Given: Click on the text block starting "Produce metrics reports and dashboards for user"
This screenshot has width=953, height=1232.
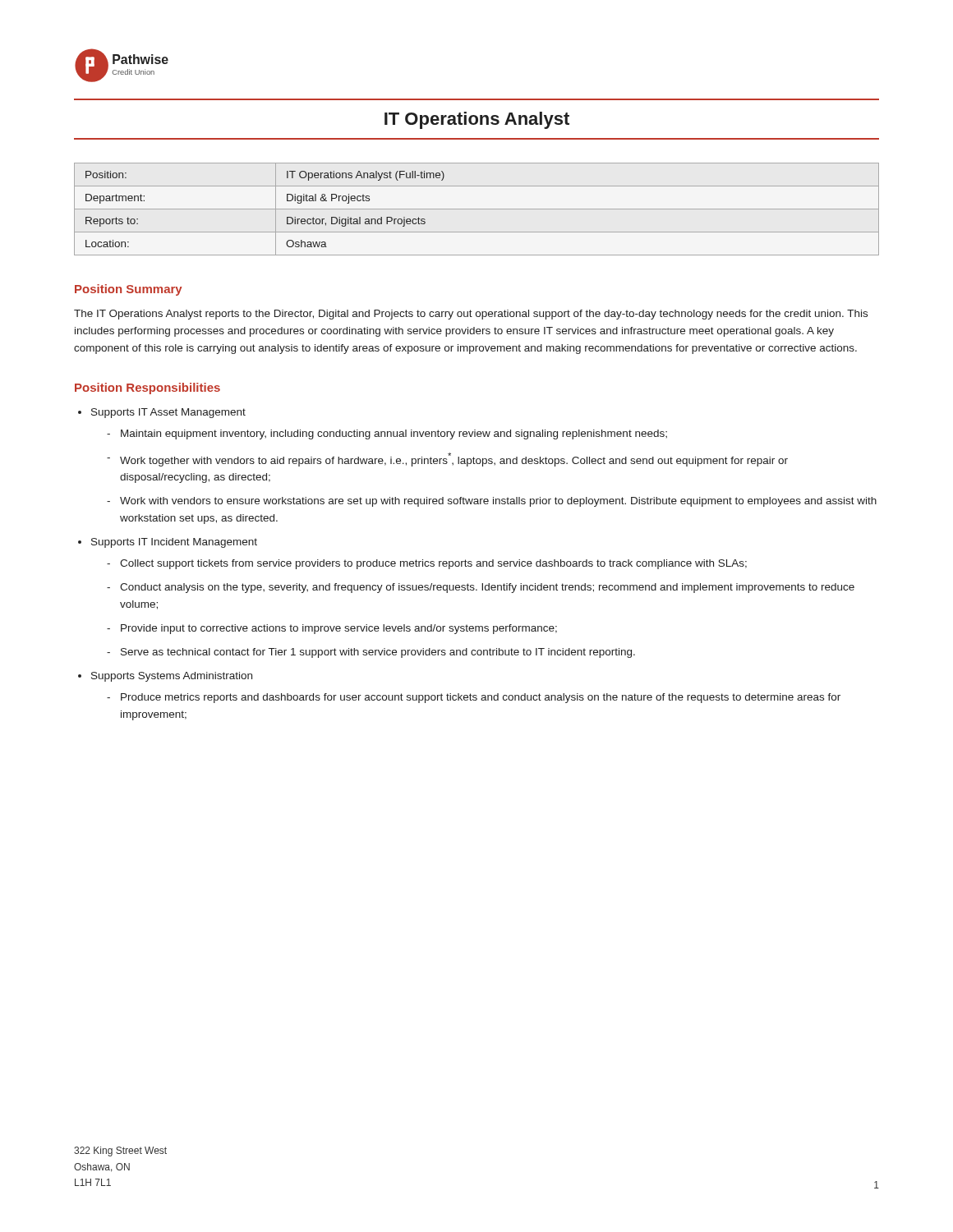Looking at the screenshot, I should (x=480, y=706).
